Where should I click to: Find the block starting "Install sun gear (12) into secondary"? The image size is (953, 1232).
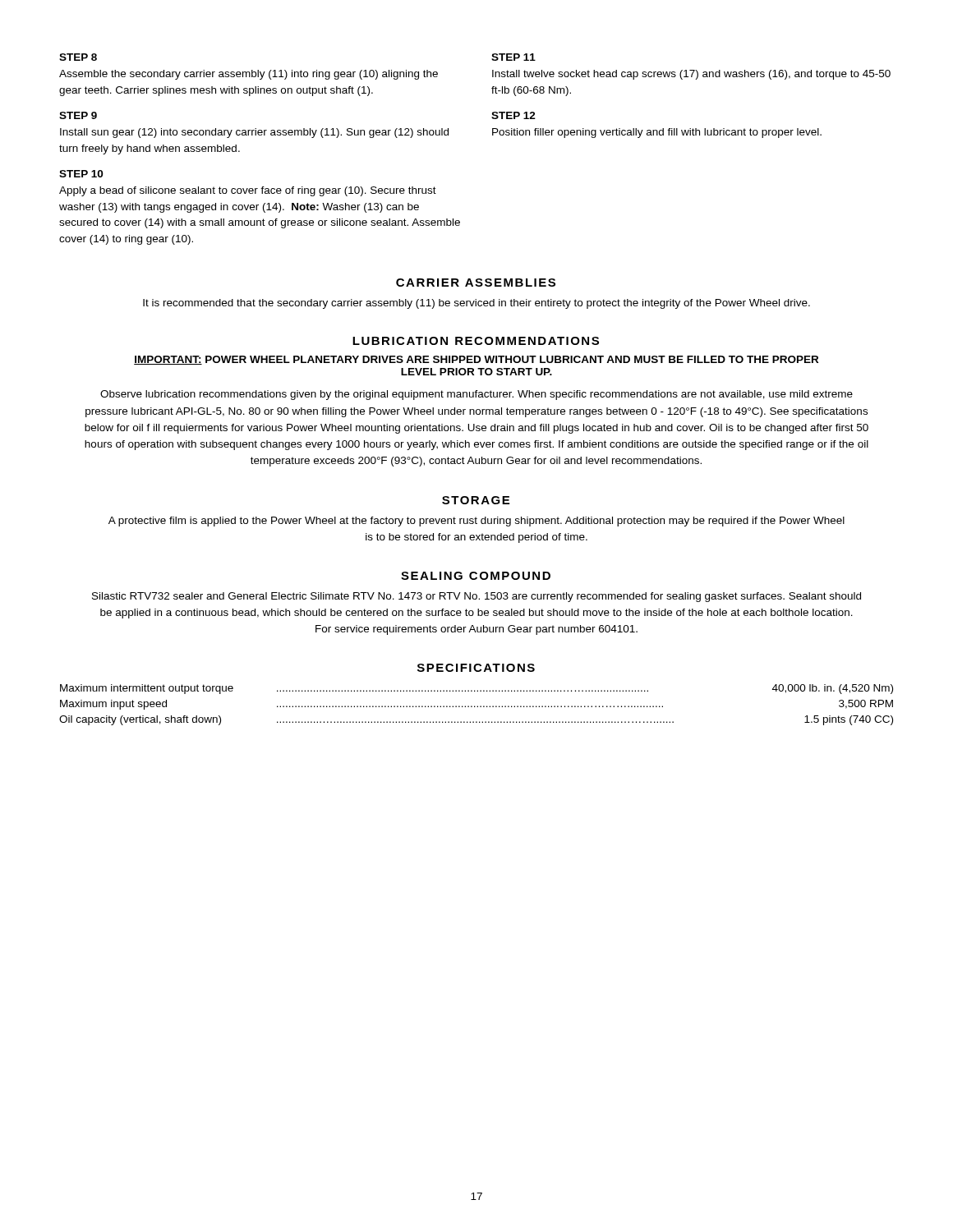(254, 140)
